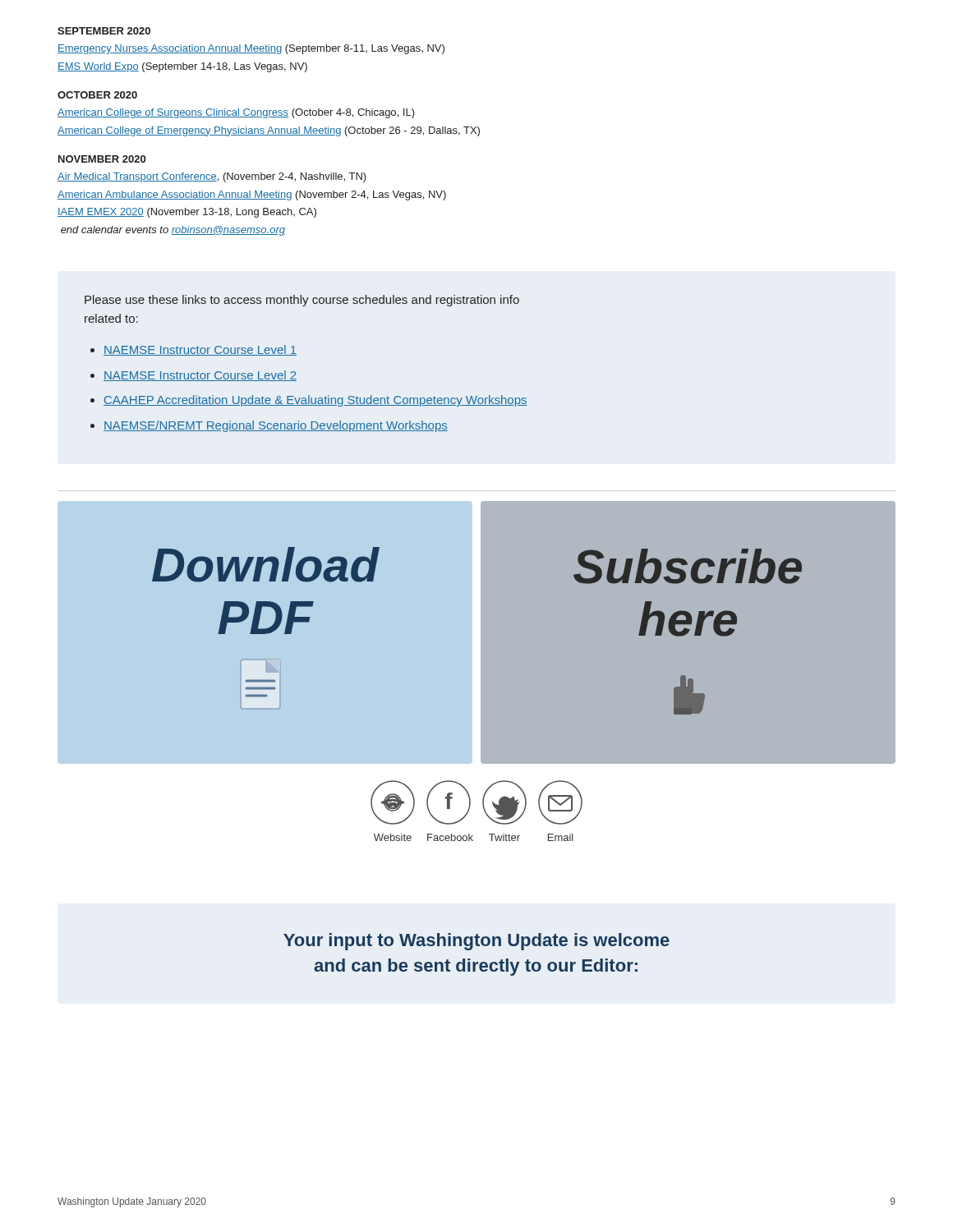Screen dimensions: 1232x953
Task: Find the list item that reads "end calendar events to"
Action: point(171,229)
